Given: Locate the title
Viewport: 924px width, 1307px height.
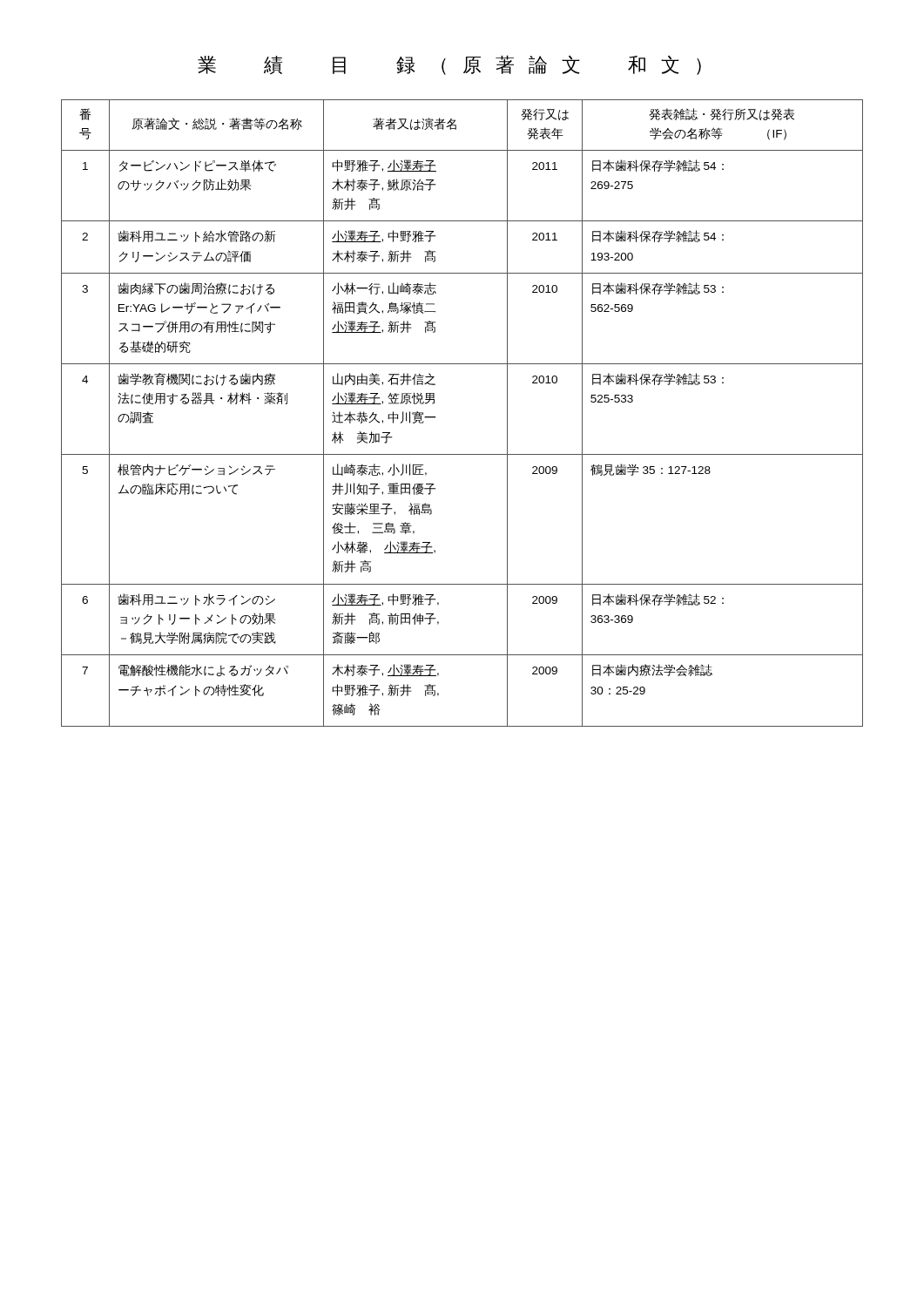Looking at the screenshot, I should 462,65.
